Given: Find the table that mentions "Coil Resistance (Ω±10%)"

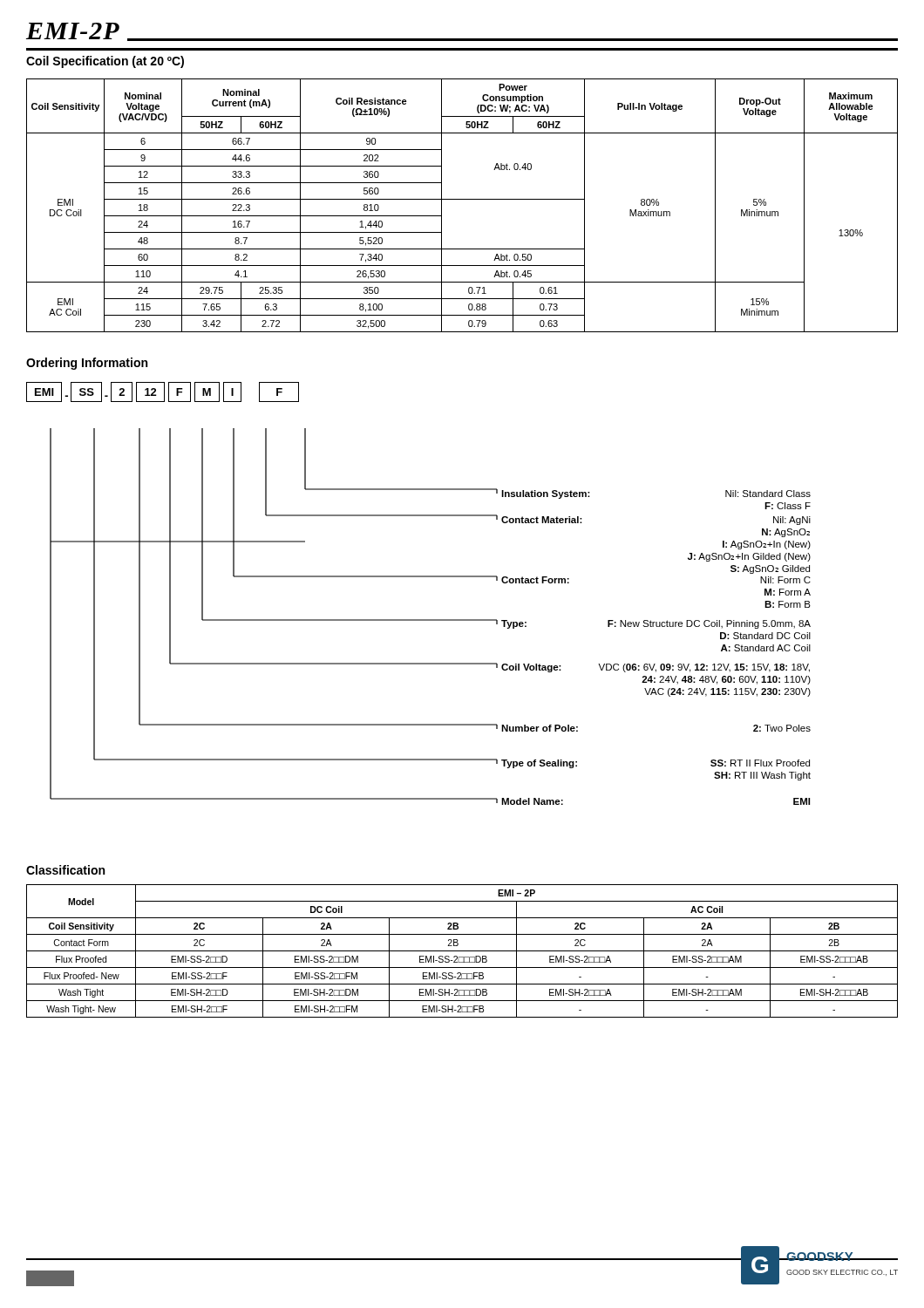Looking at the screenshot, I should click(x=462, y=205).
